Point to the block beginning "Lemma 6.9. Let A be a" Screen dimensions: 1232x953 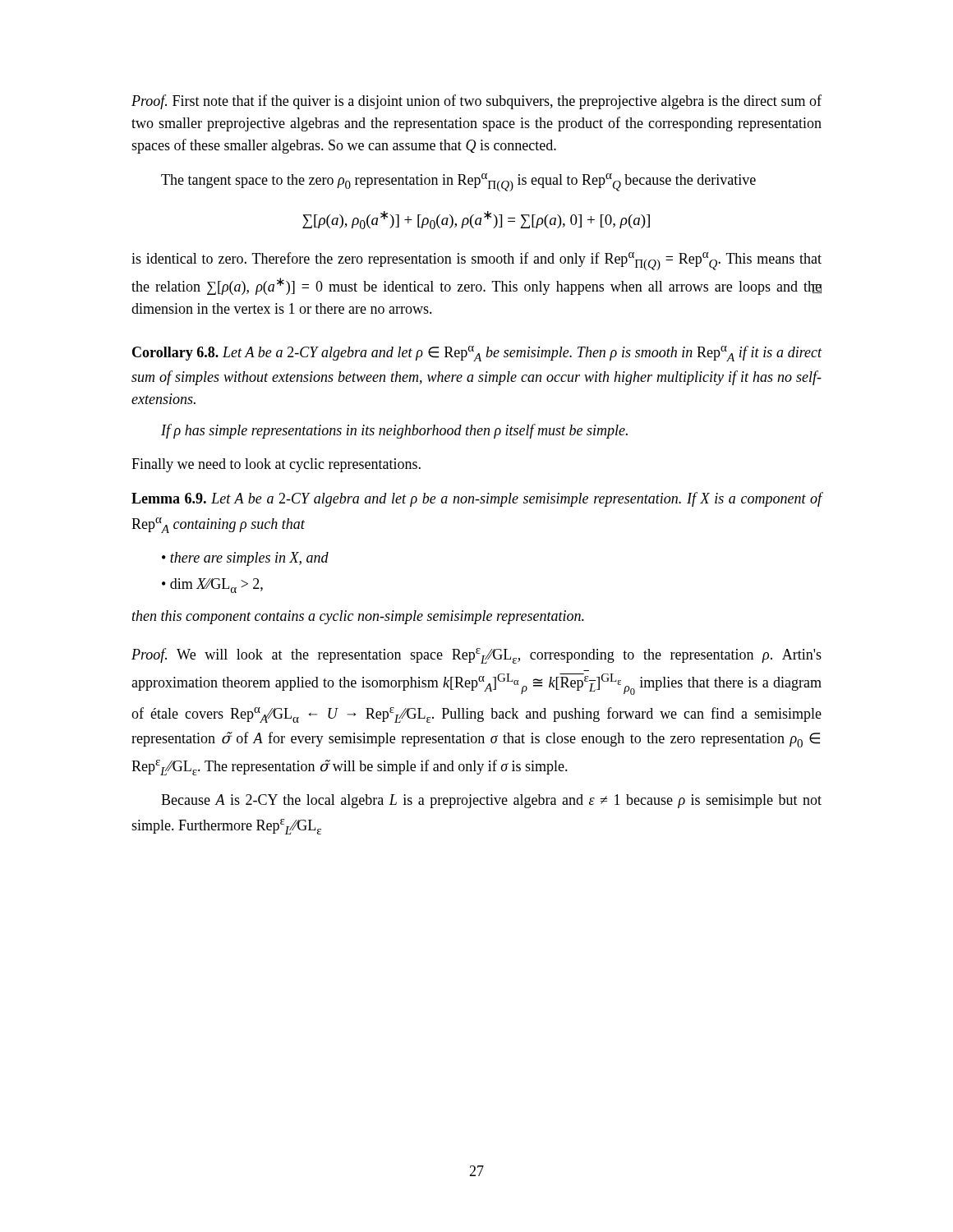[476, 513]
